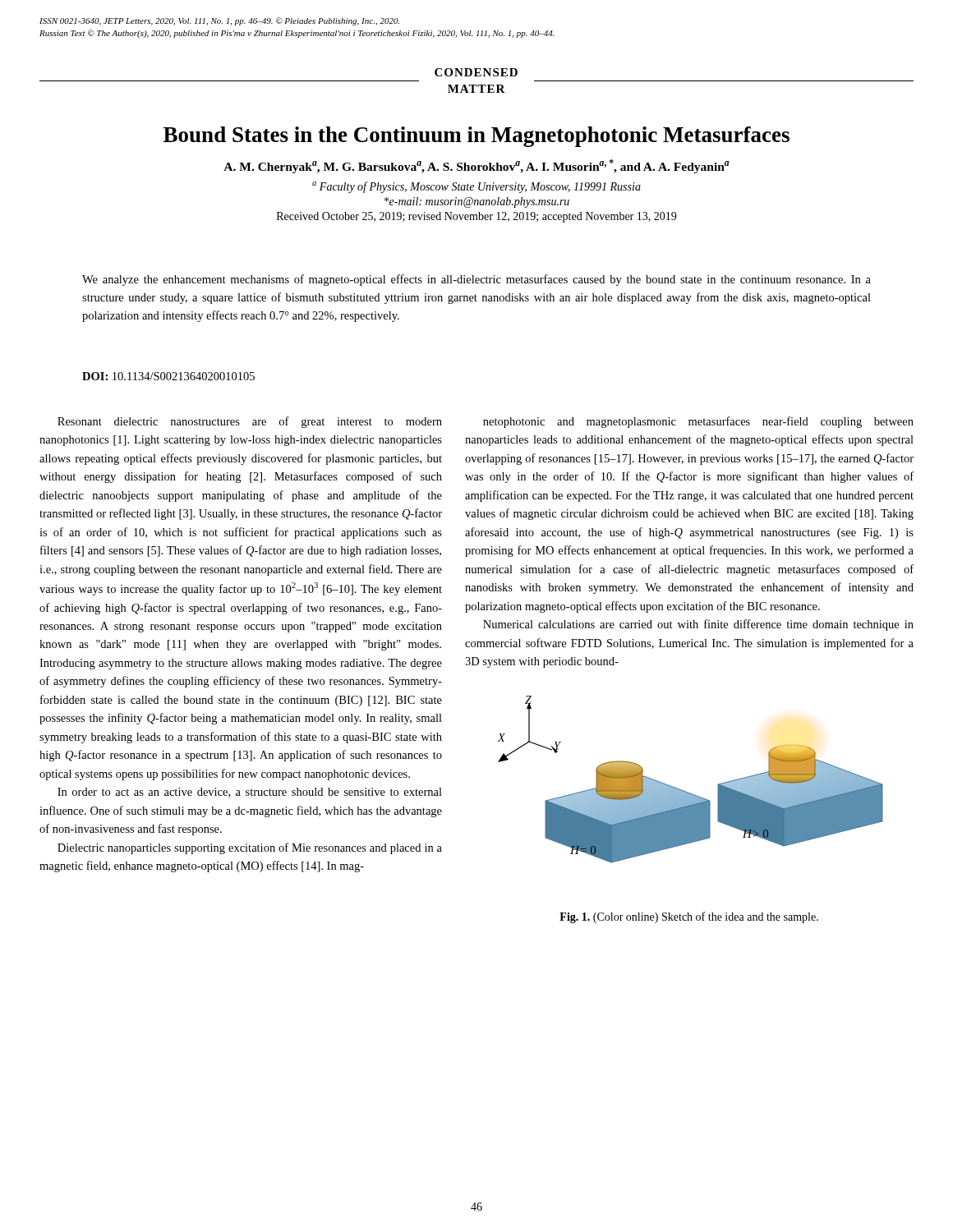953x1232 pixels.
Task: Point to the text block starting "Bound States in"
Action: (x=476, y=135)
